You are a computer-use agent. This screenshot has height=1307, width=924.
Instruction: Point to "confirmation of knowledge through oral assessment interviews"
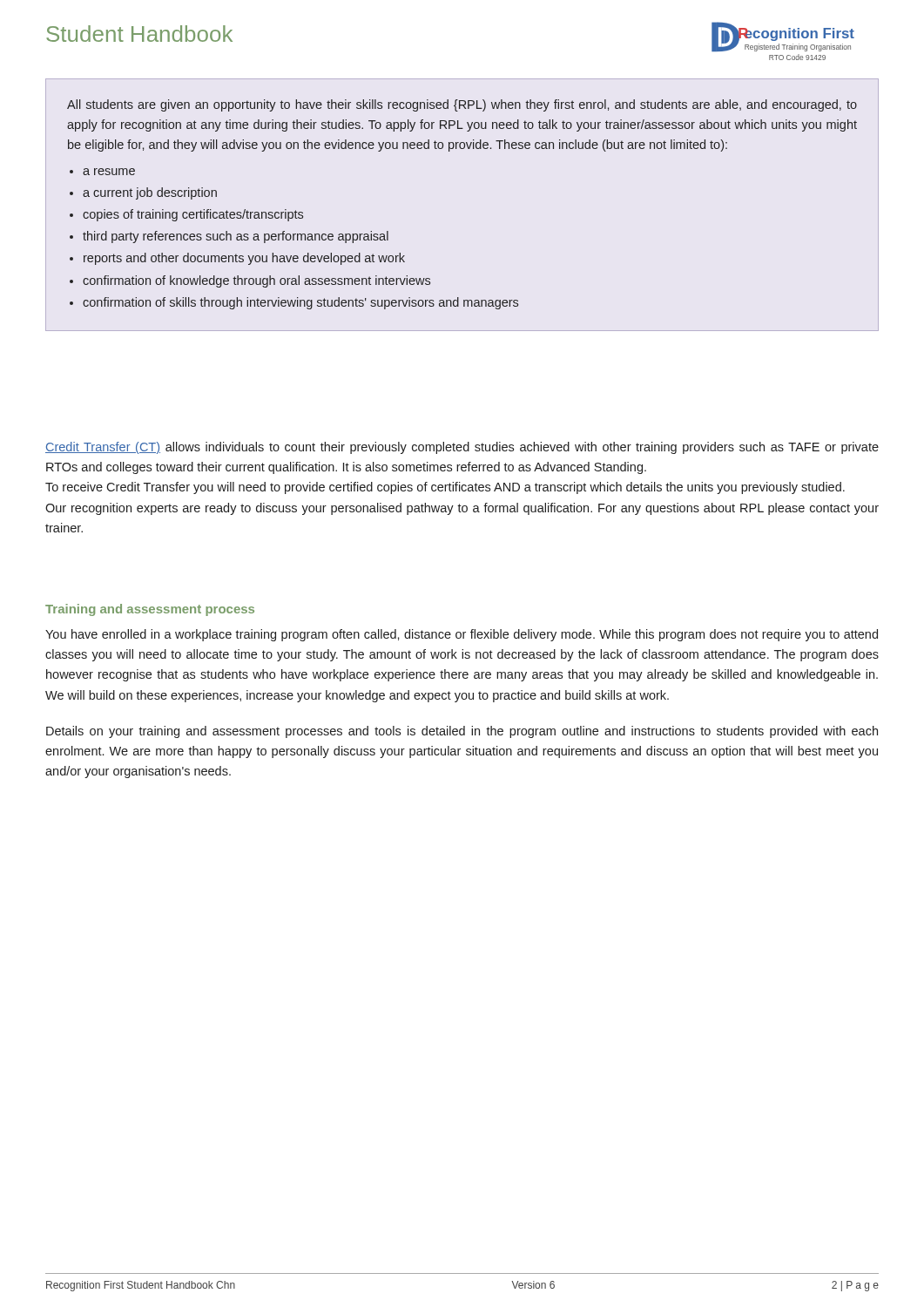coord(257,280)
